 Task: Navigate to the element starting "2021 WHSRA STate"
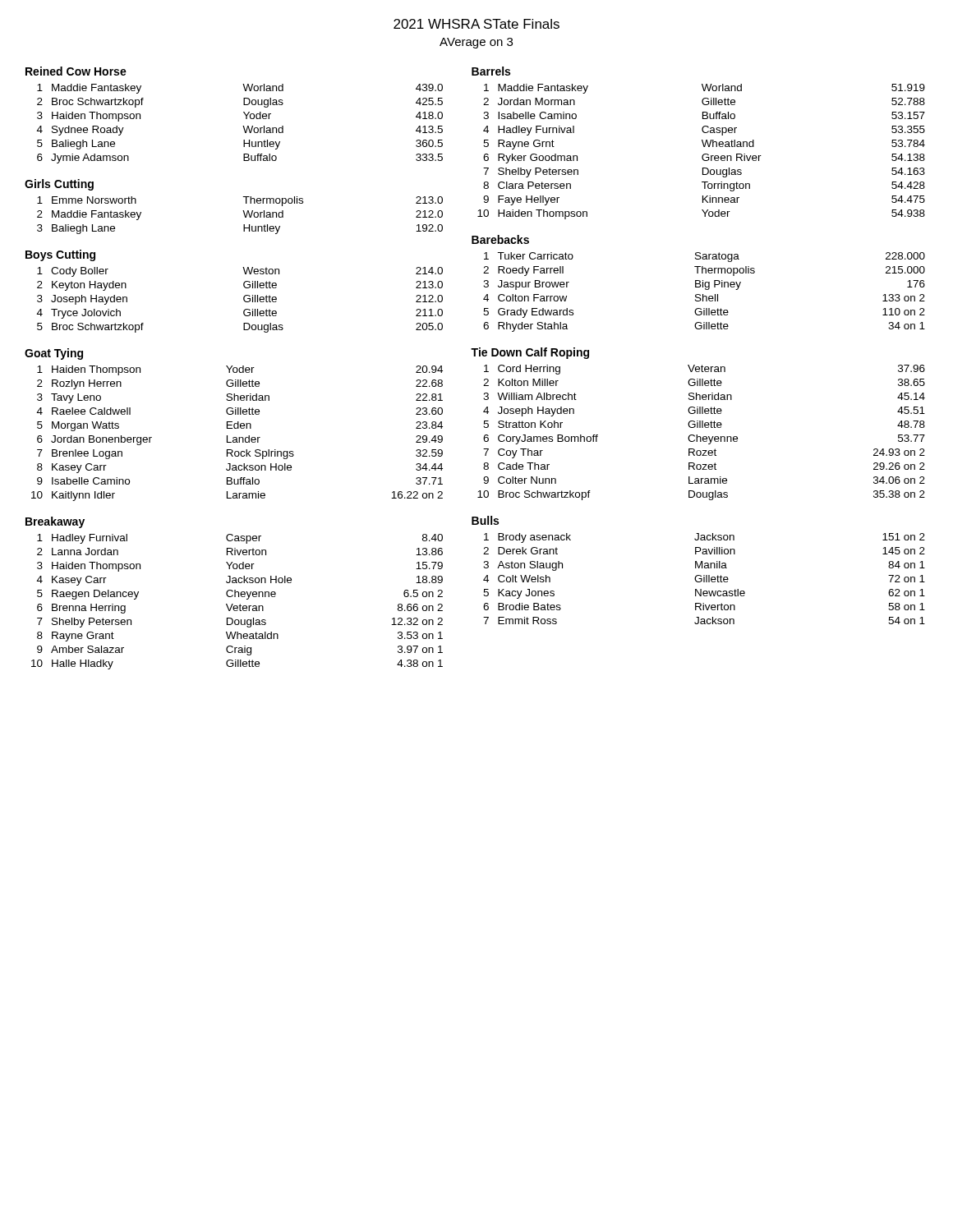point(476,24)
